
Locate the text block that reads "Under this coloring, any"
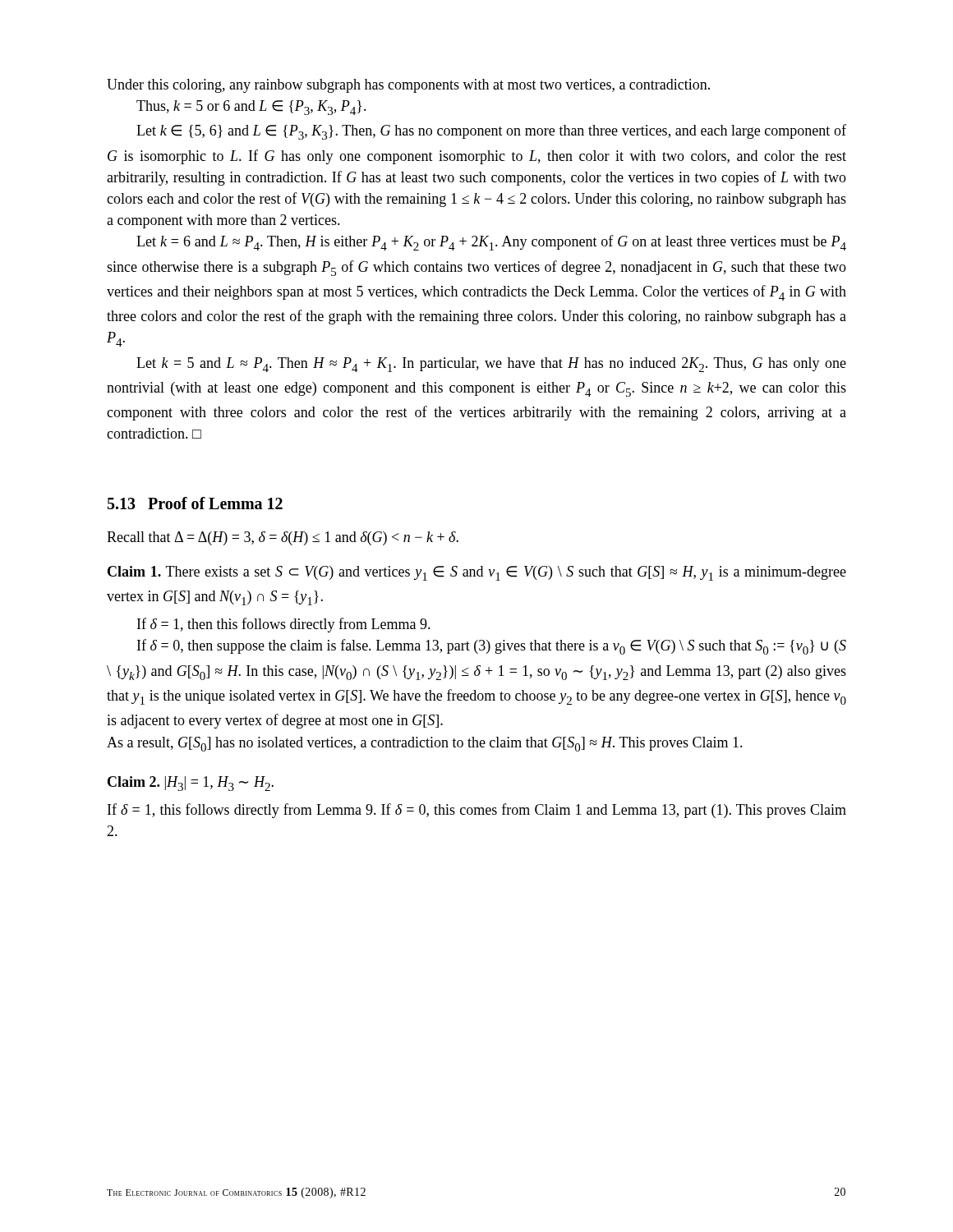(476, 259)
